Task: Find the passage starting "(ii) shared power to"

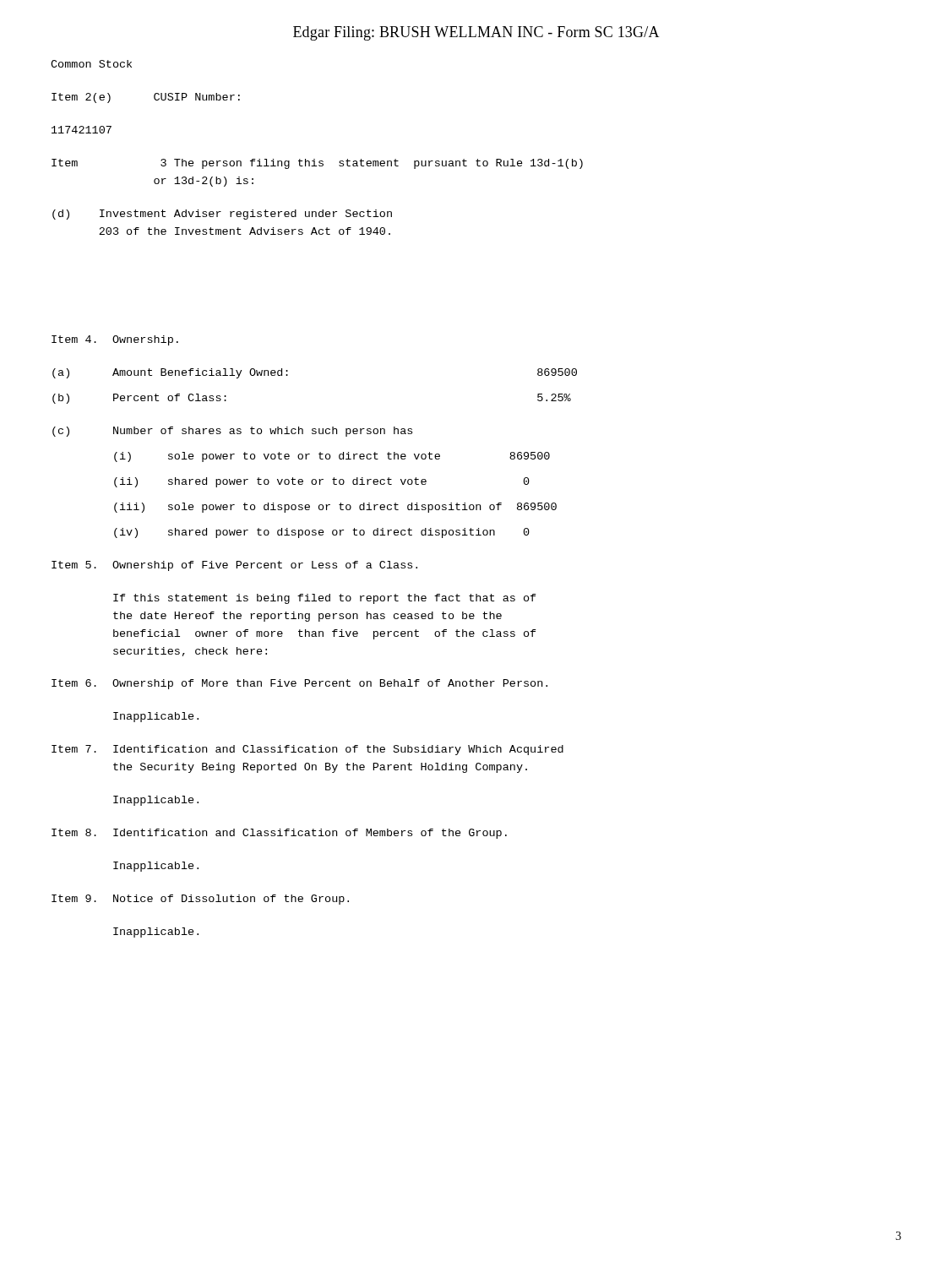Action: pyautogui.click(x=322, y=482)
